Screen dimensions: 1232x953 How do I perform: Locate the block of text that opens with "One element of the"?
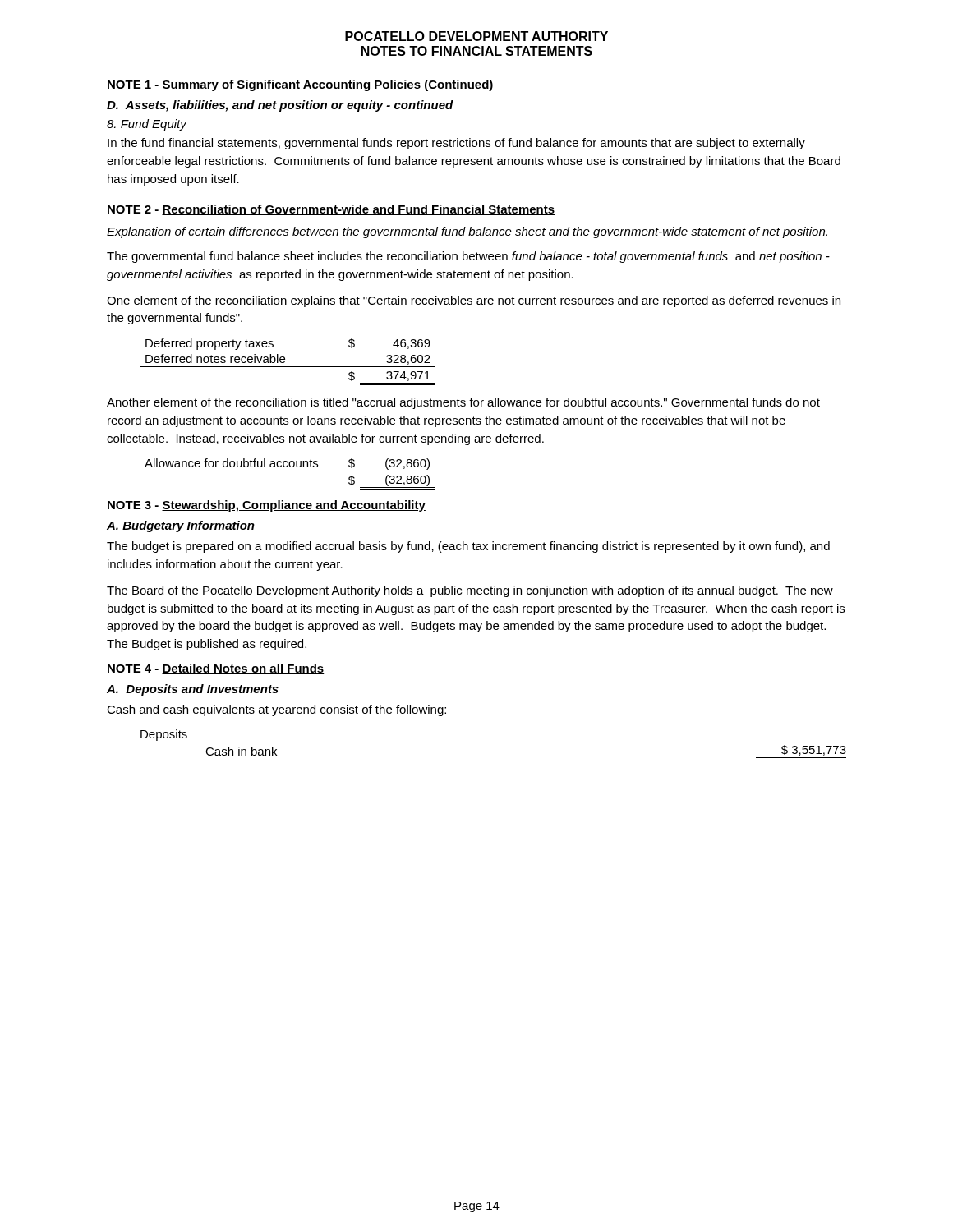tap(476, 309)
